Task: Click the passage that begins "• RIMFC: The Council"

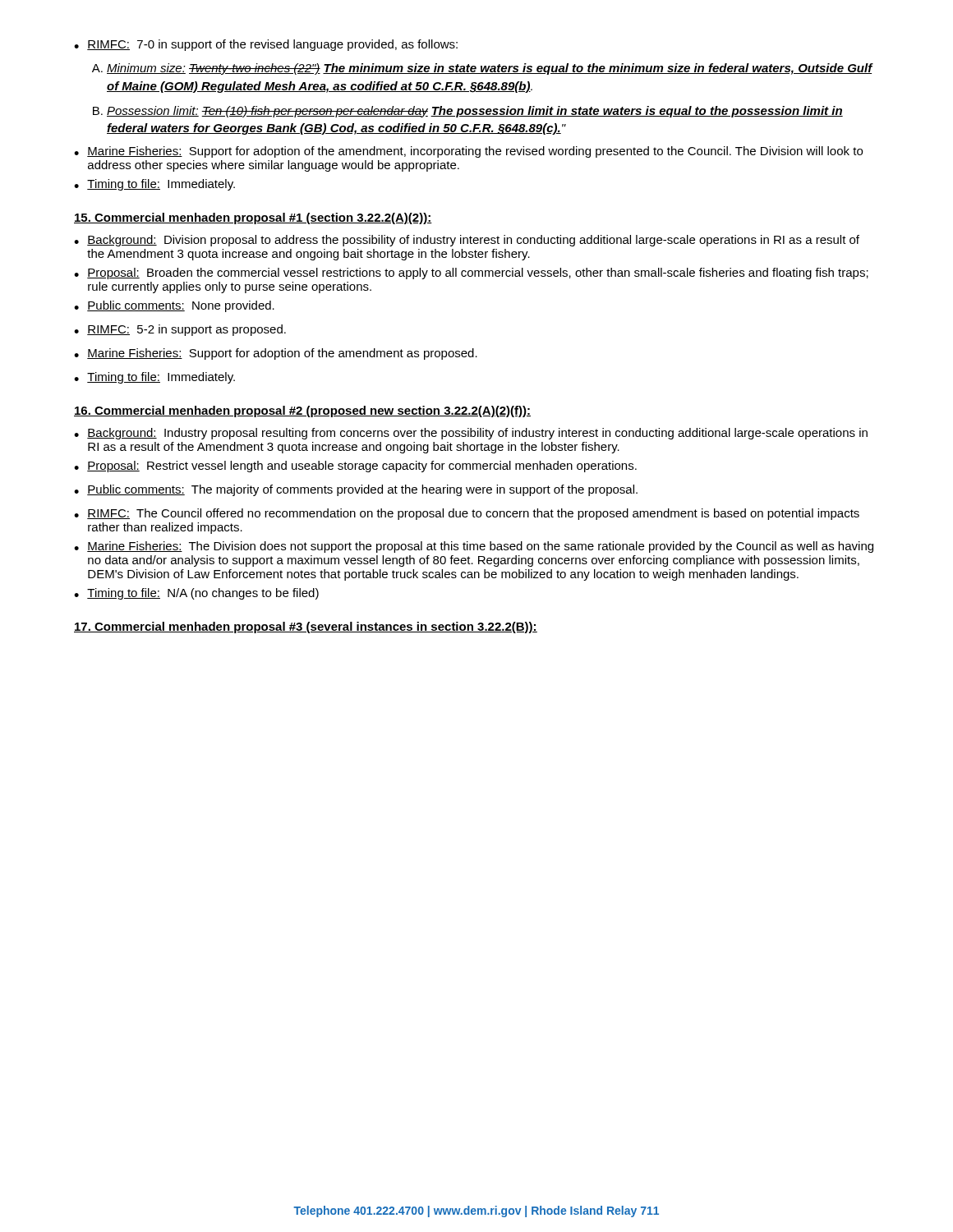Action: [x=476, y=520]
